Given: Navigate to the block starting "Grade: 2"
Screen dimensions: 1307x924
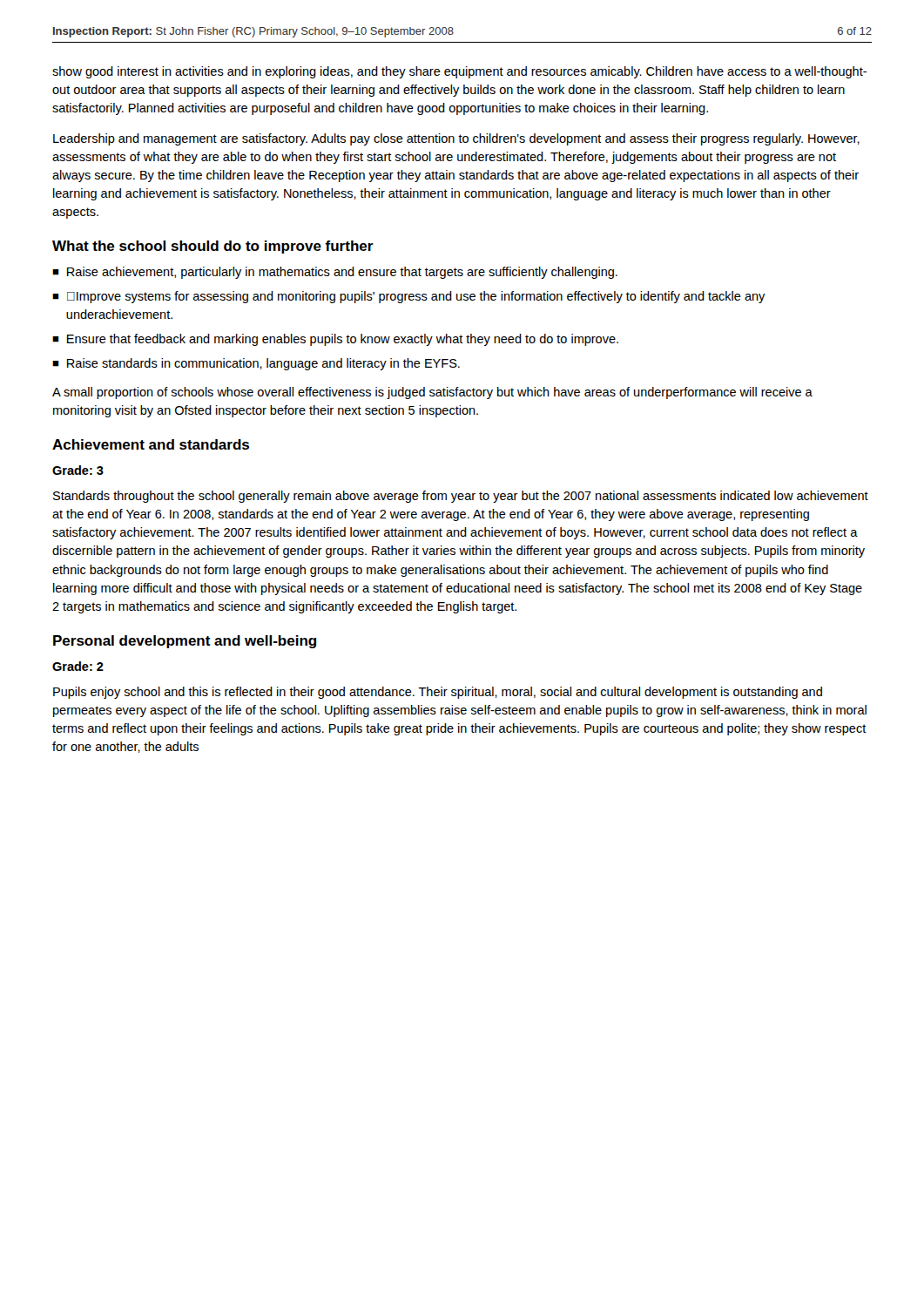Looking at the screenshot, I should click(x=78, y=666).
